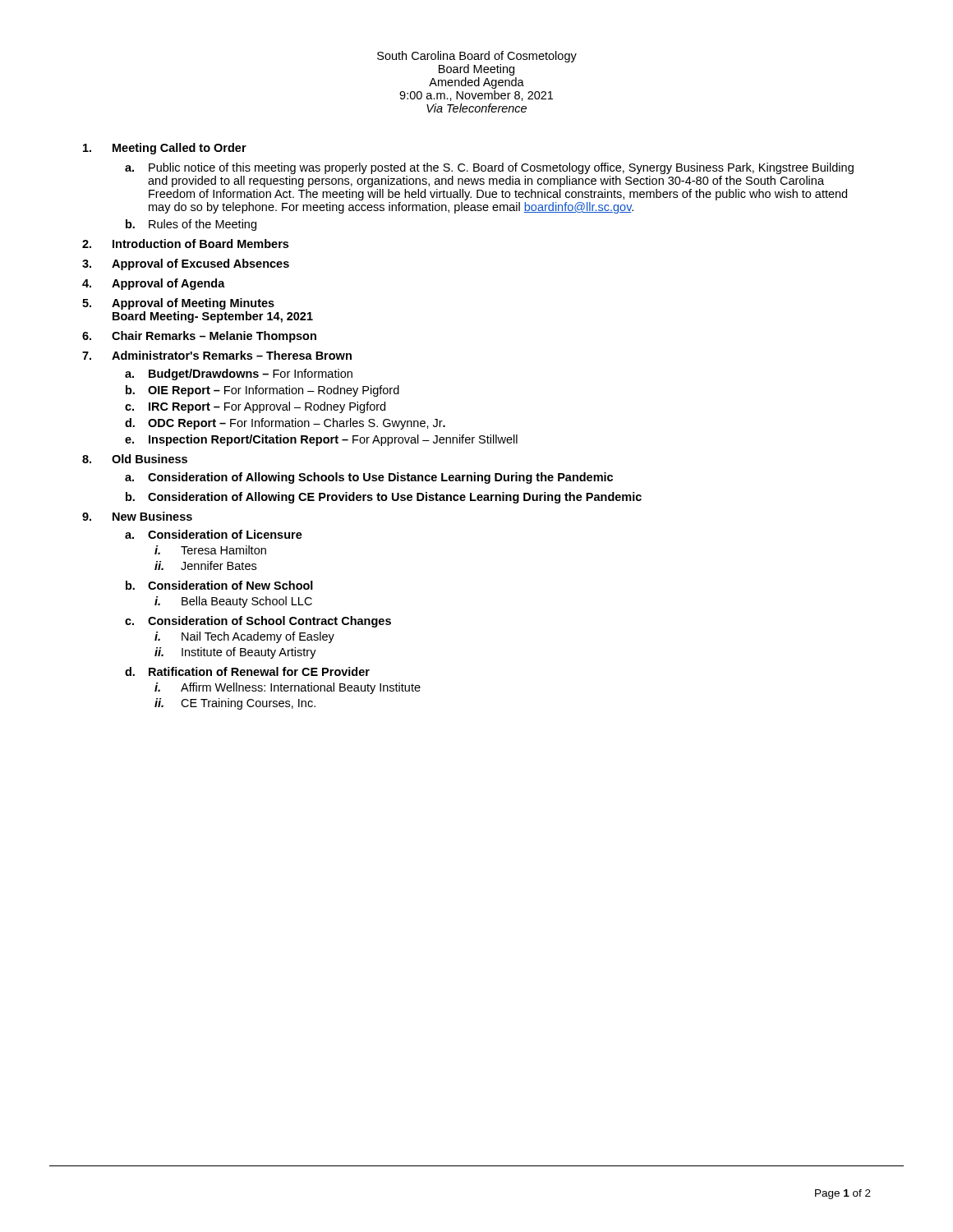The width and height of the screenshot is (953, 1232).
Task: Point to "b. Rules of the Meeting"
Action: [191, 225]
